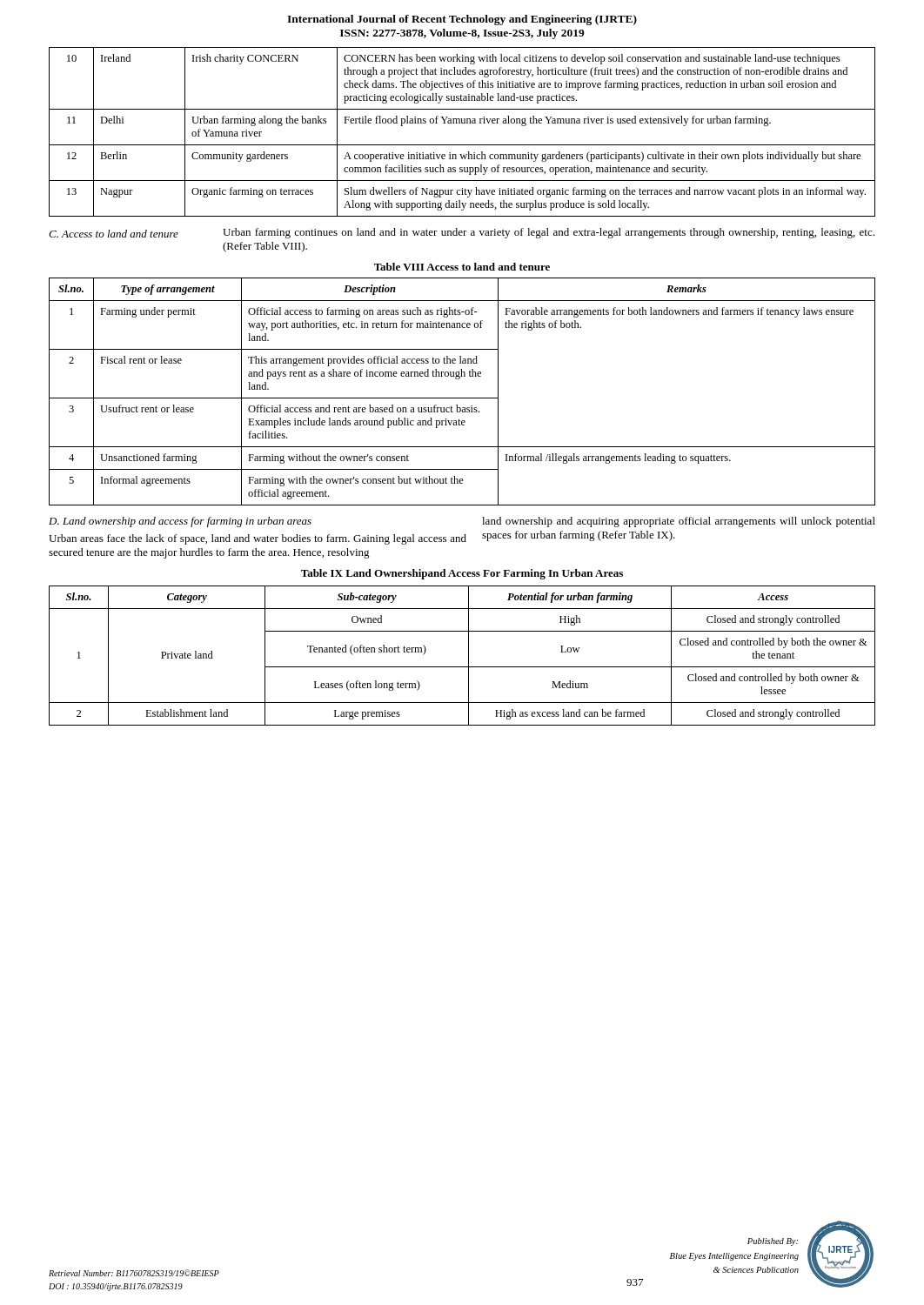
Task: Find the text block that reads "land ownership and"
Action: coord(679,528)
